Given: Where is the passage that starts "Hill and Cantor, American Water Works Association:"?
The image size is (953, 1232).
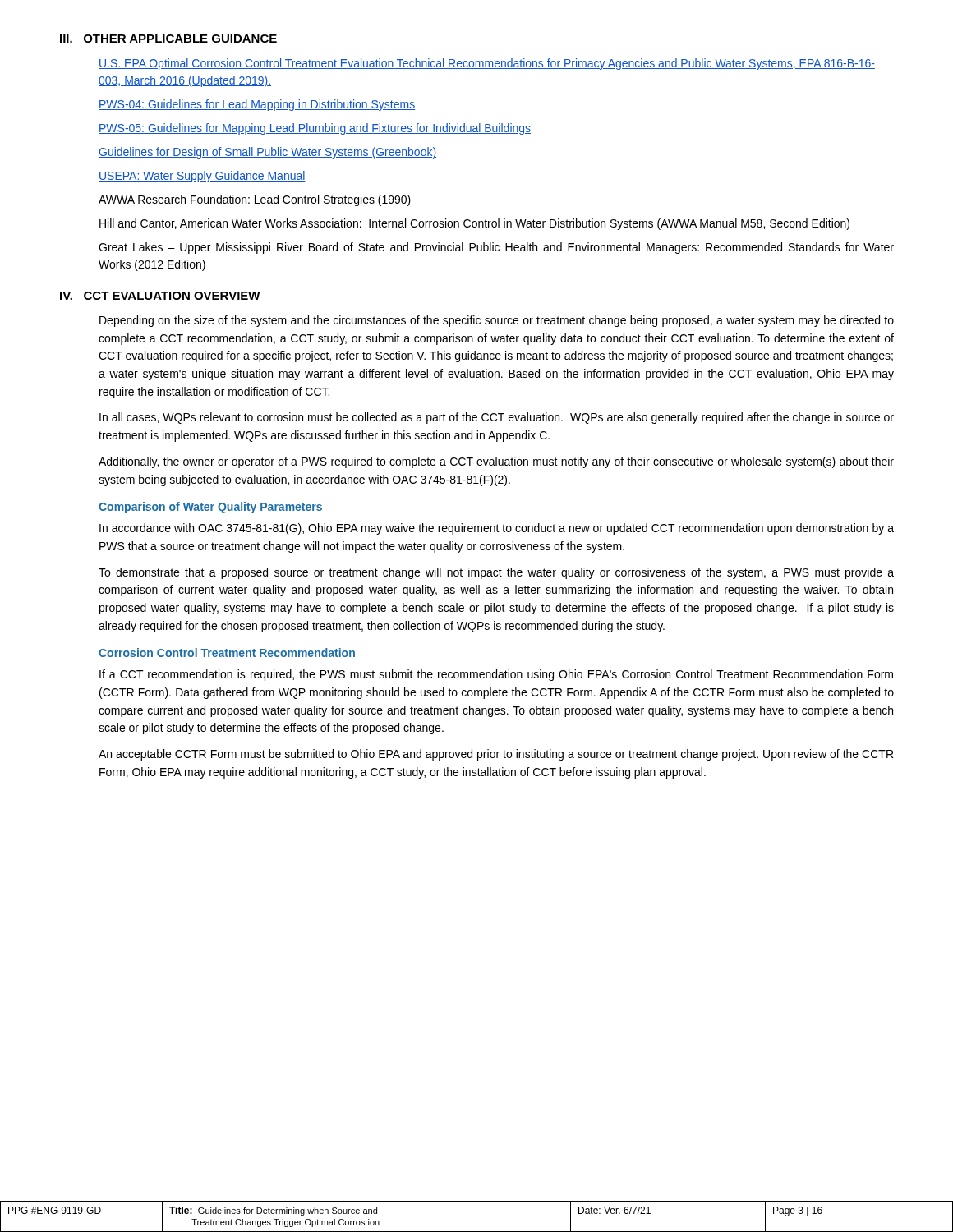Looking at the screenshot, I should coord(474,223).
